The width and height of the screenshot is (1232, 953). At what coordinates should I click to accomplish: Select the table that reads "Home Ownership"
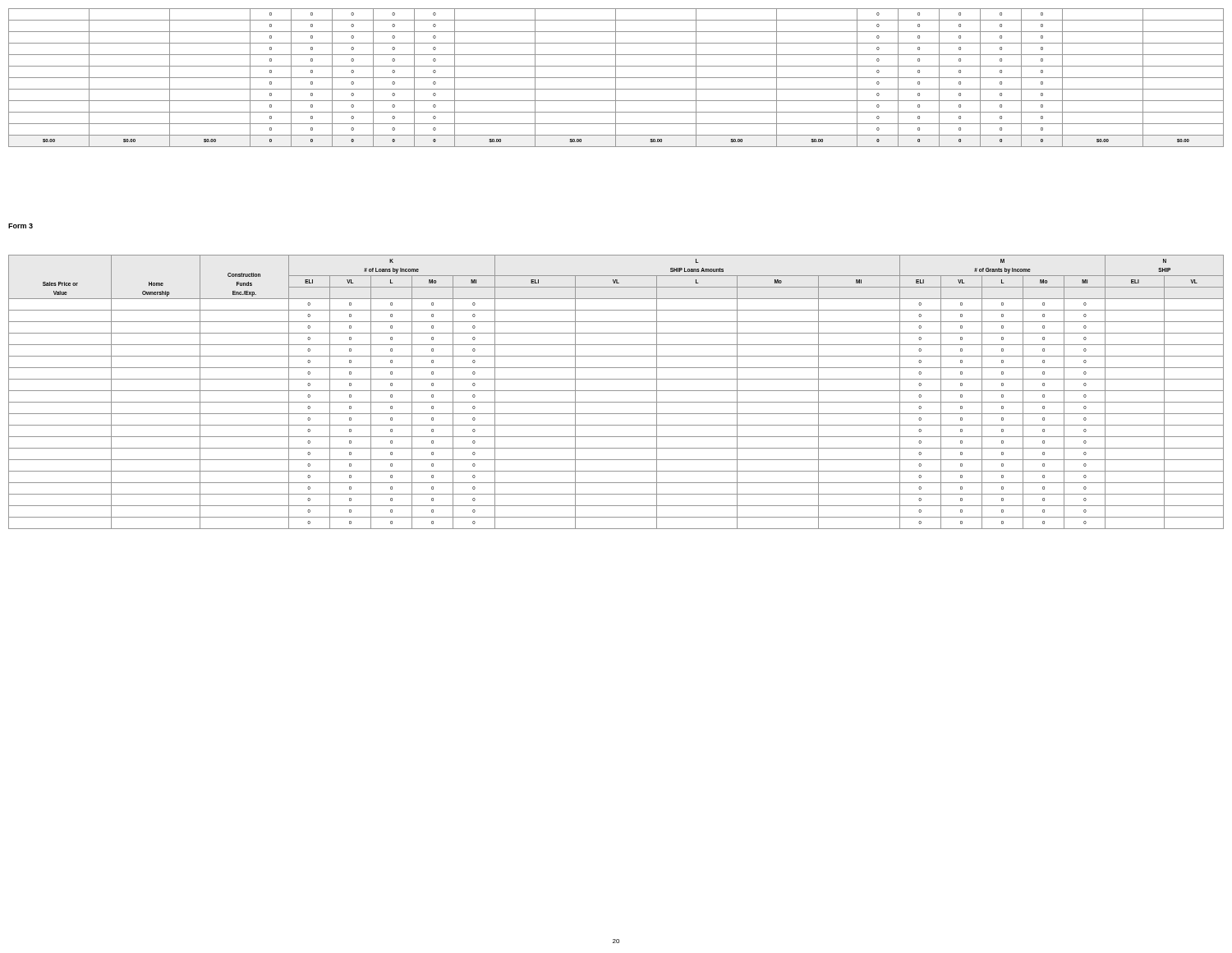(x=616, y=392)
